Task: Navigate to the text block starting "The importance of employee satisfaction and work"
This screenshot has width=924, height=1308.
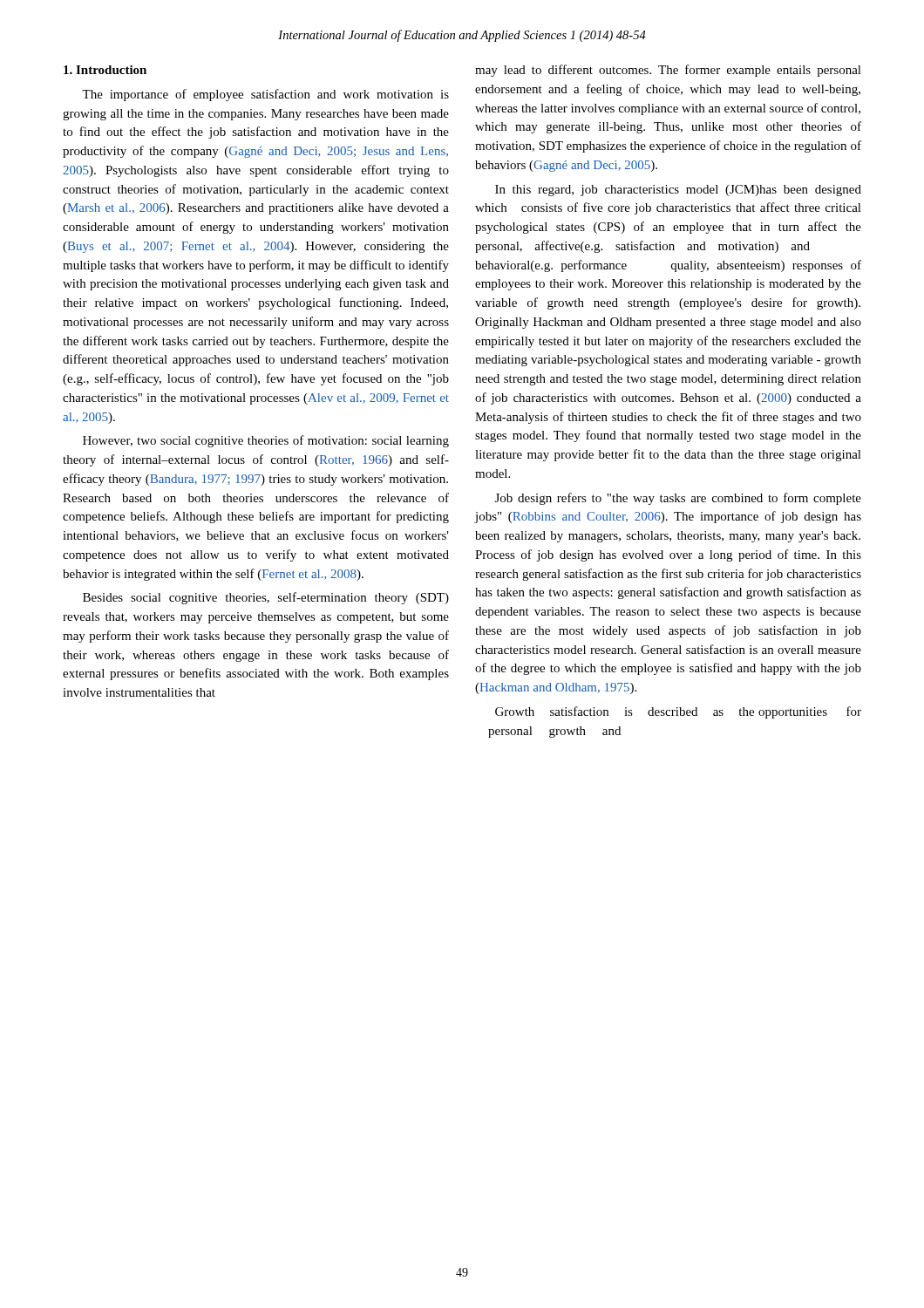Action: [x=256, y=256]
